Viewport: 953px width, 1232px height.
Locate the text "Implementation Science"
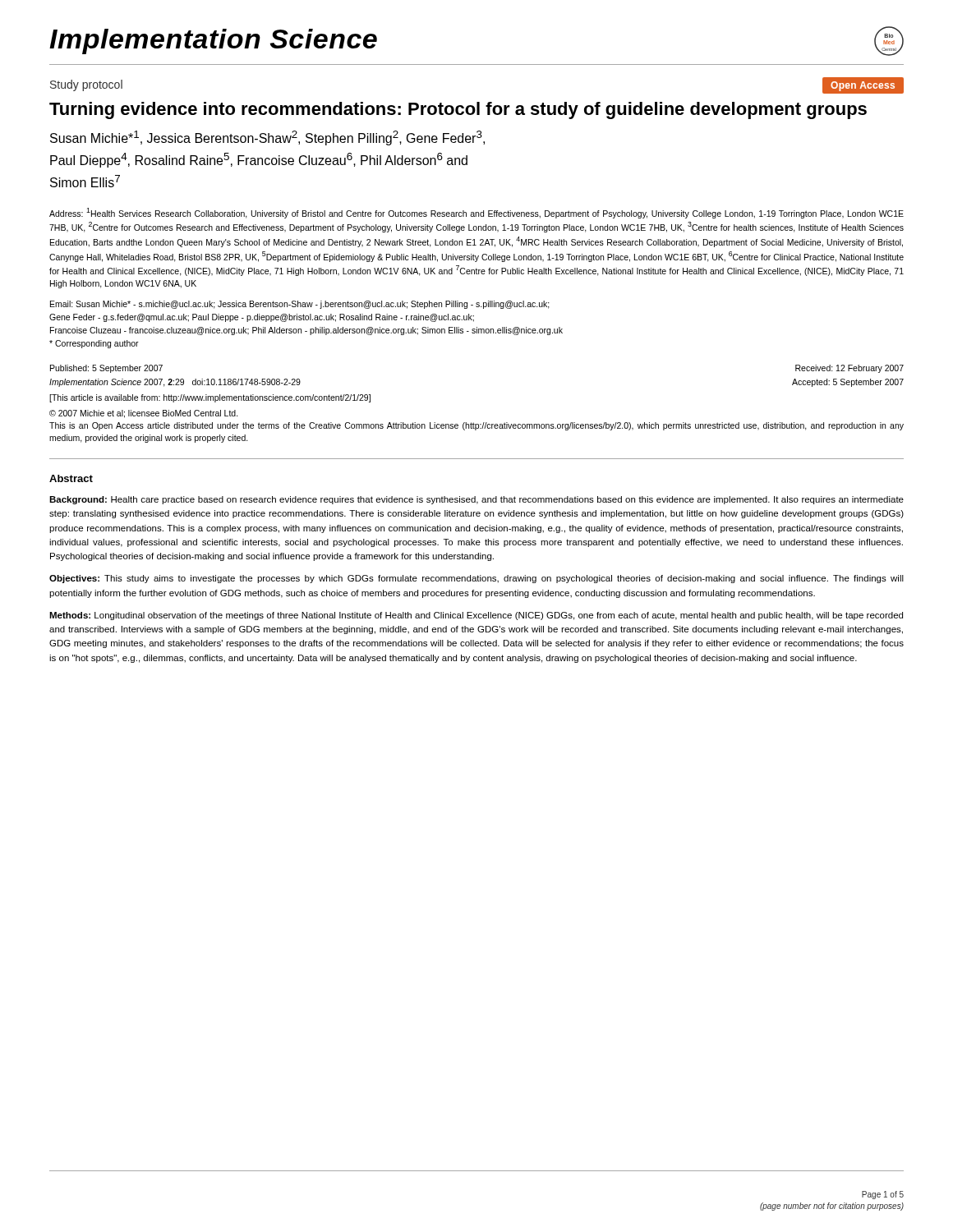click(x=214, y=39)
